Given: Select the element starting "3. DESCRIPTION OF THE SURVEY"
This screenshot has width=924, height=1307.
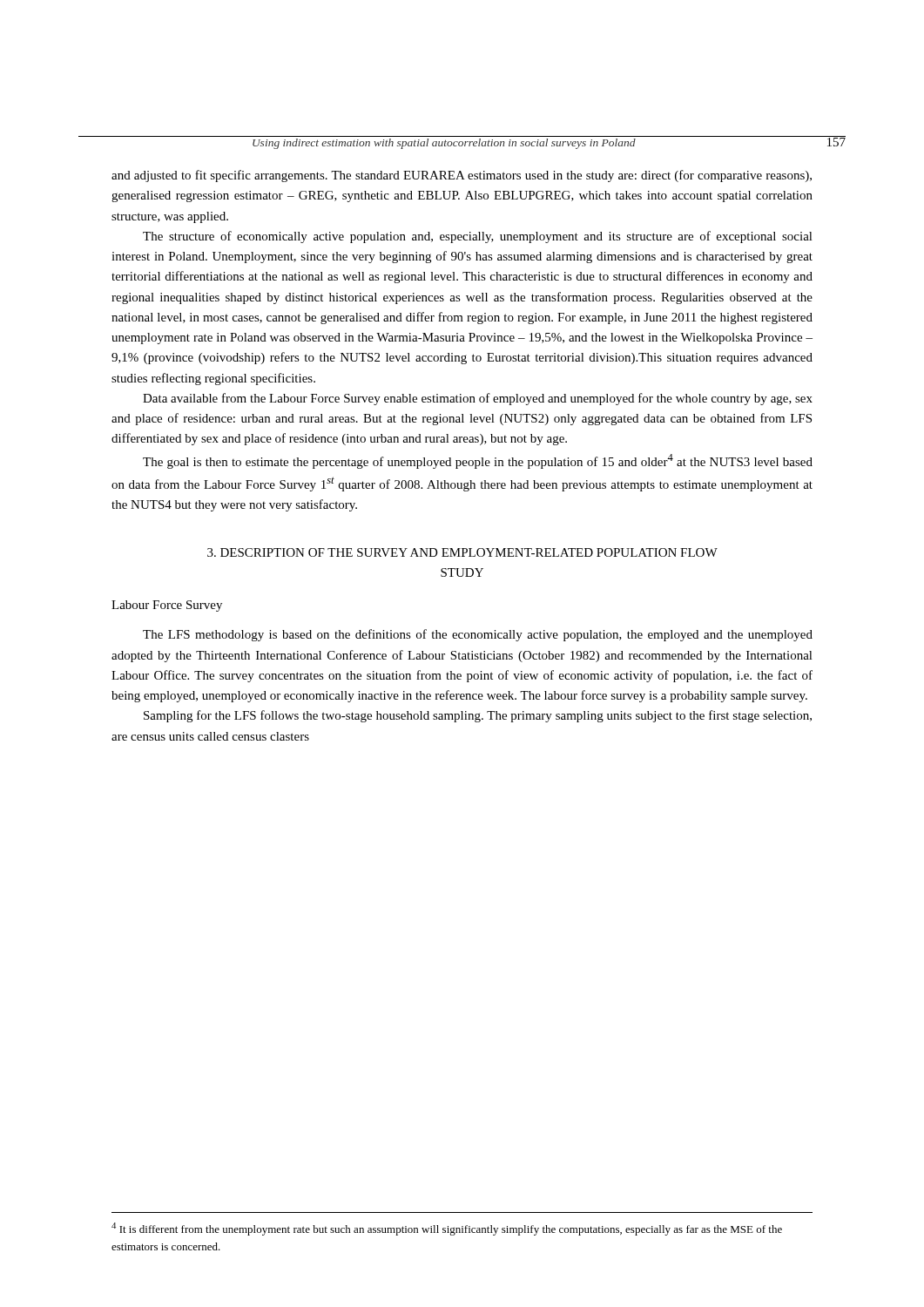Looking at the screenshot, I should (x=462, y=562).
